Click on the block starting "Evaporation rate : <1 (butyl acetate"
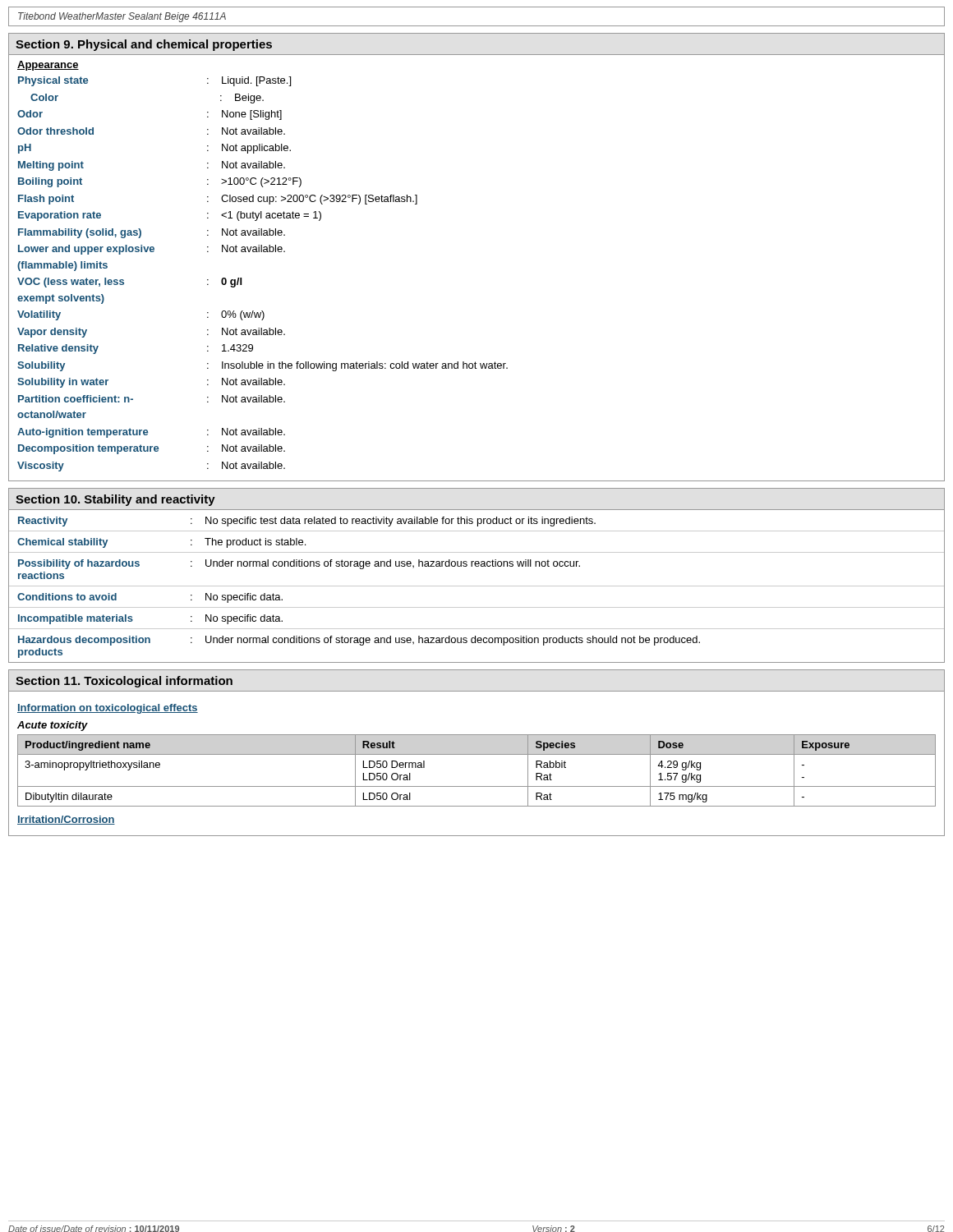The height and width of the screenshot is (1232, 953). pos(58,216)
